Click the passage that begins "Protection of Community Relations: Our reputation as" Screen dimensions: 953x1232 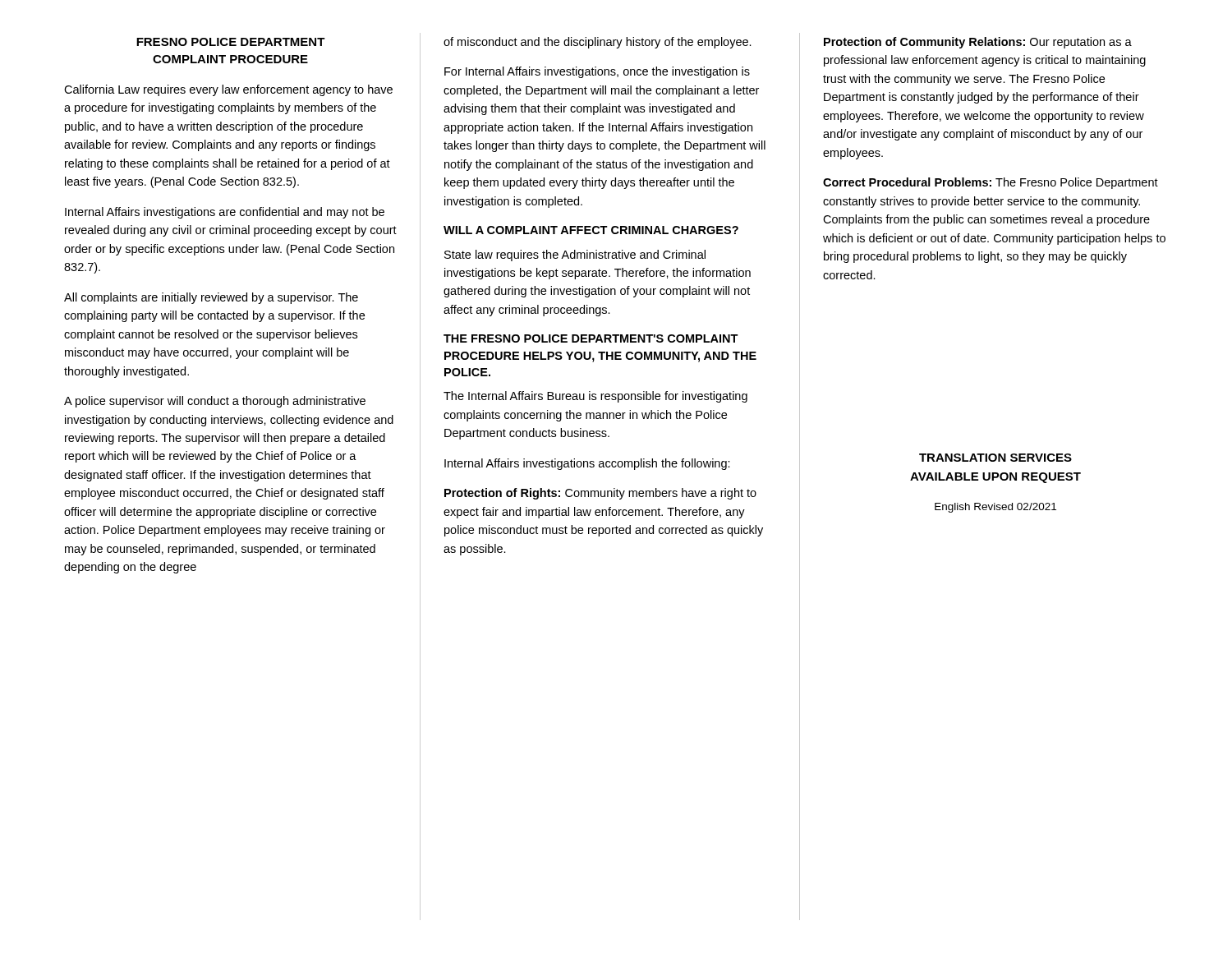point(984,97)
